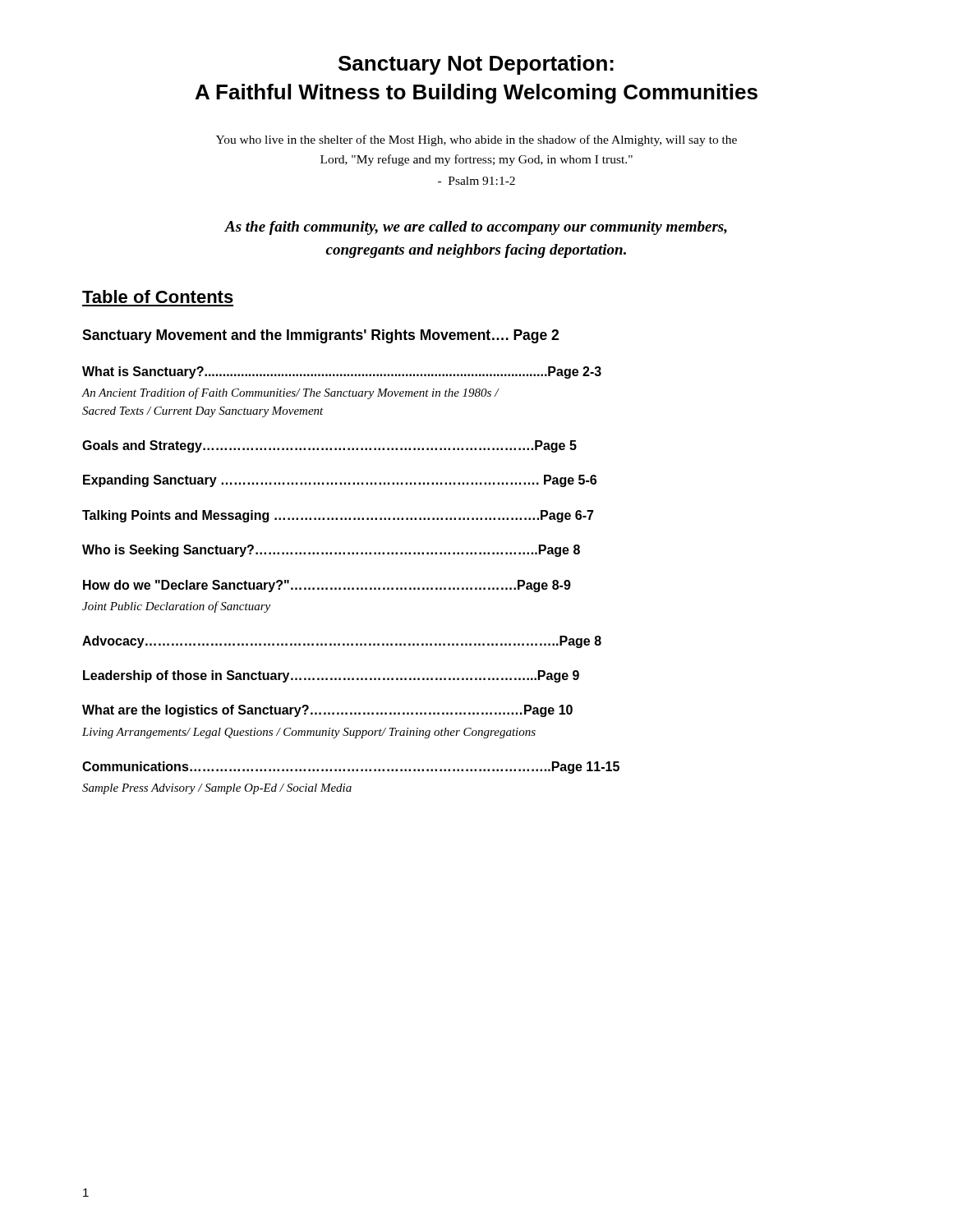Click on the block starting "Expanding Sanctuary ………………………………………………………………. Page 5-6"
953x1232 pixels.
point(476,481)
